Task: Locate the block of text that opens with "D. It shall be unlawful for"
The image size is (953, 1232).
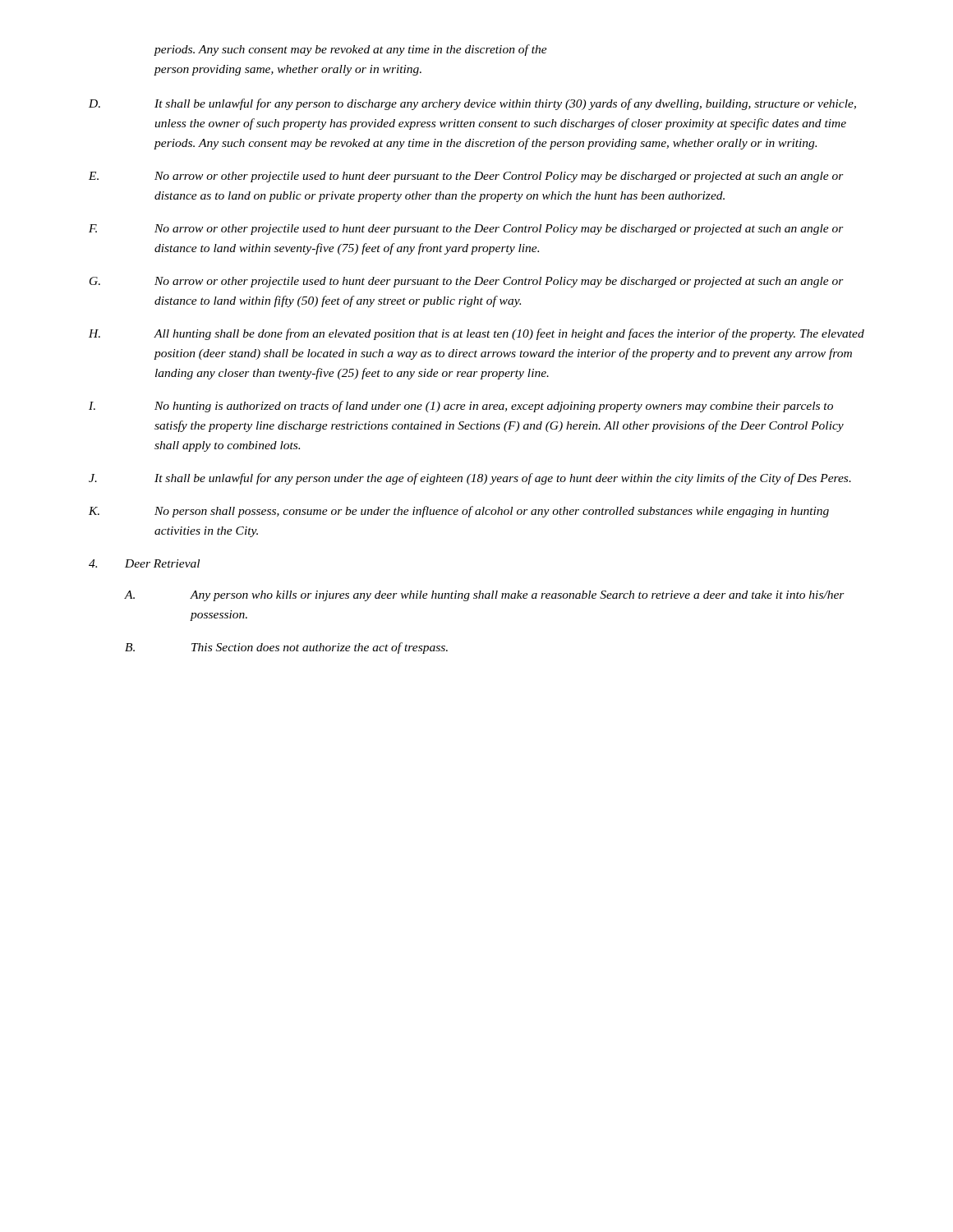Action: [476, 123]
